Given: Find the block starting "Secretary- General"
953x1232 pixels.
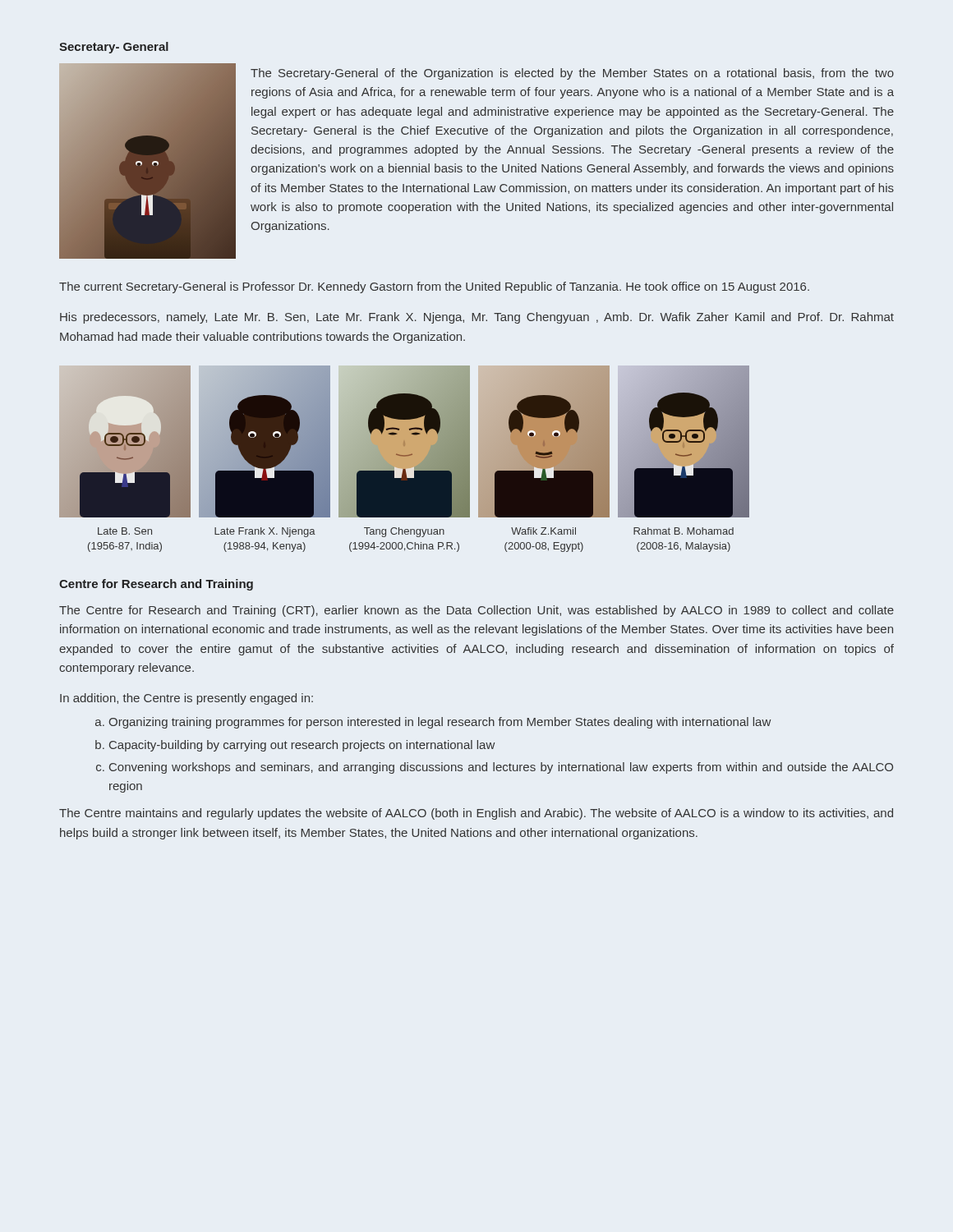Looking at the screenshot, I should [x=114, y=46].
